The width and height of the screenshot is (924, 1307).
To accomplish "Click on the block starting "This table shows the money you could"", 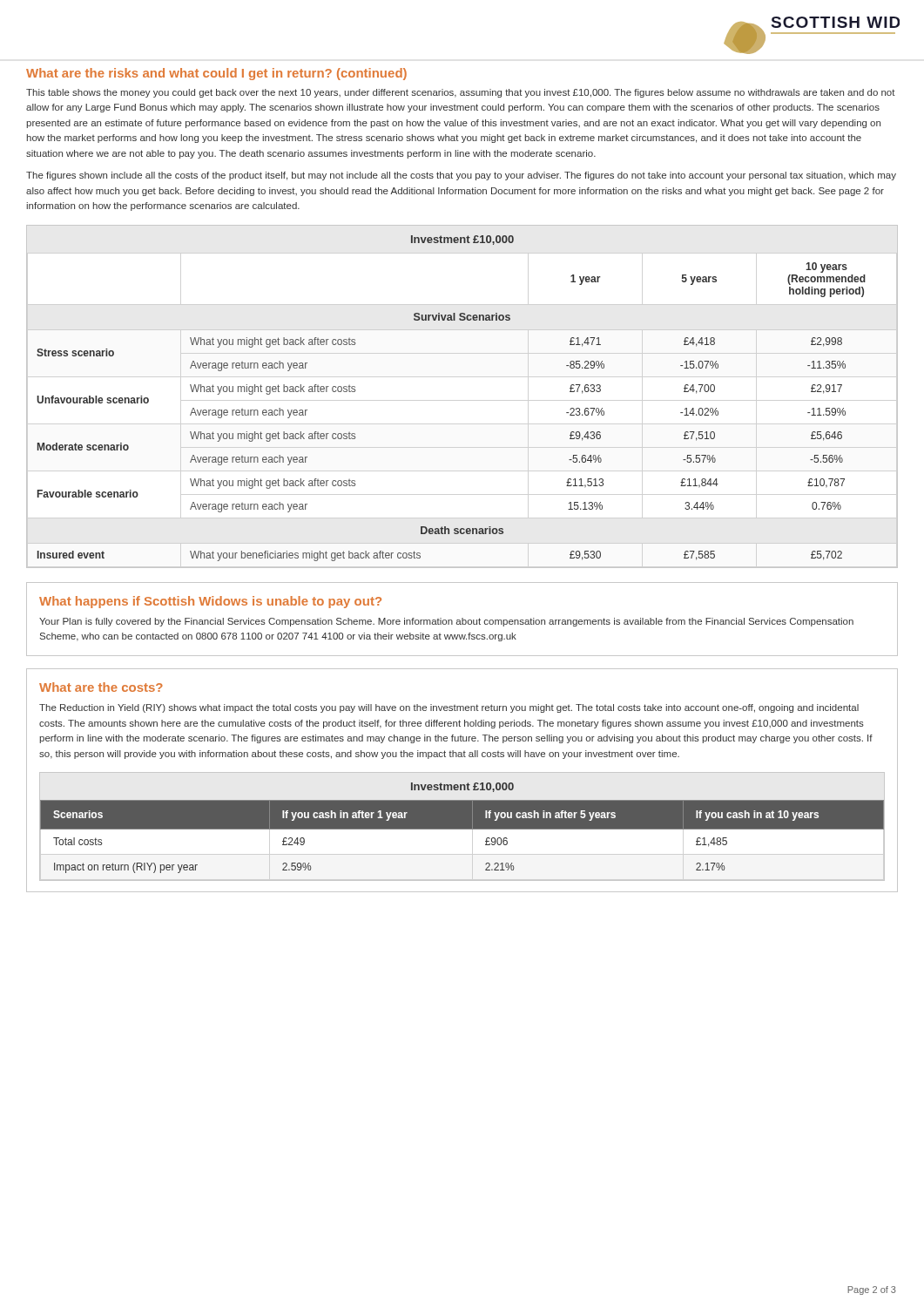I will [x=460, y=123].
